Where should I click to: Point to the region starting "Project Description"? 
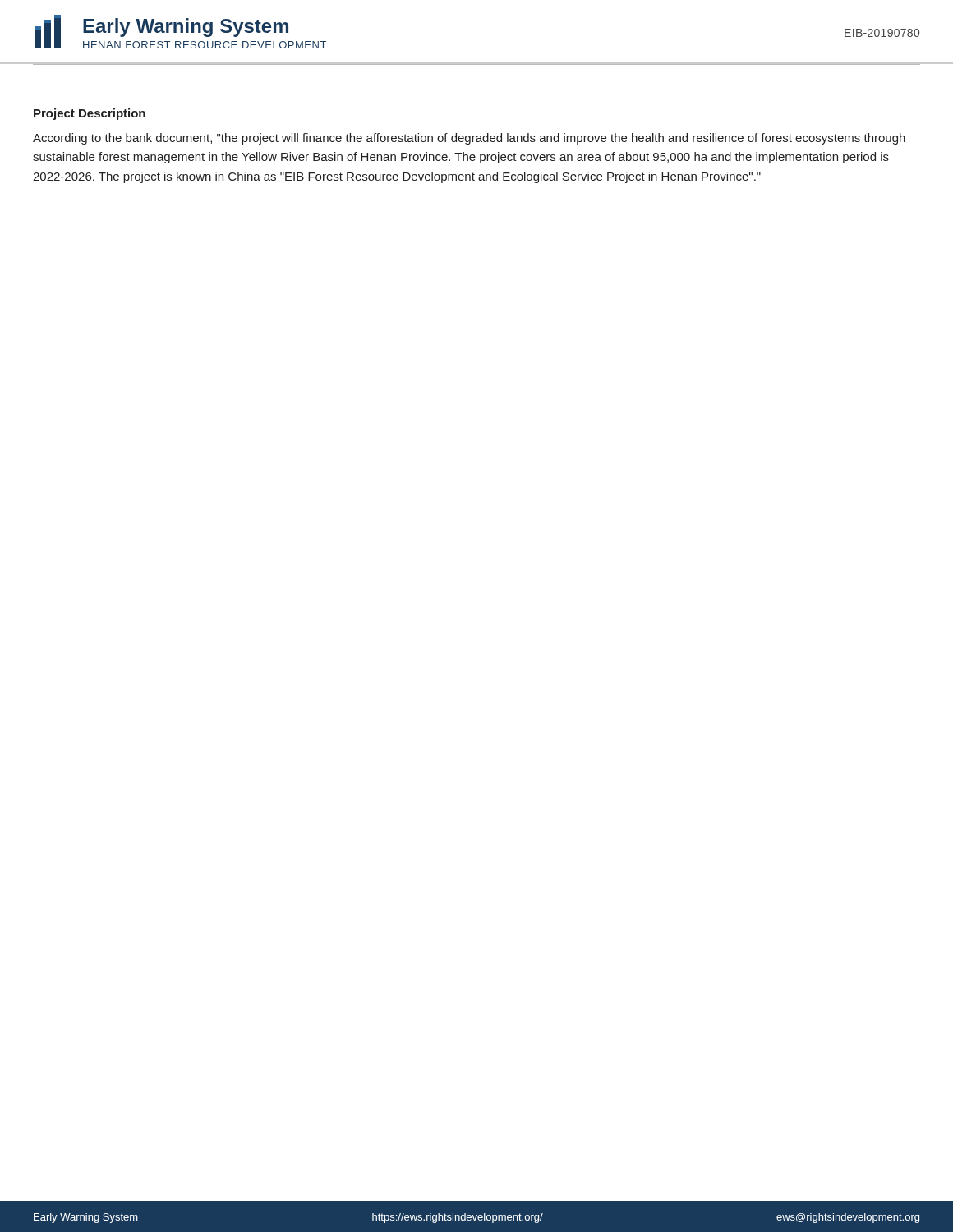pos(89,113)
